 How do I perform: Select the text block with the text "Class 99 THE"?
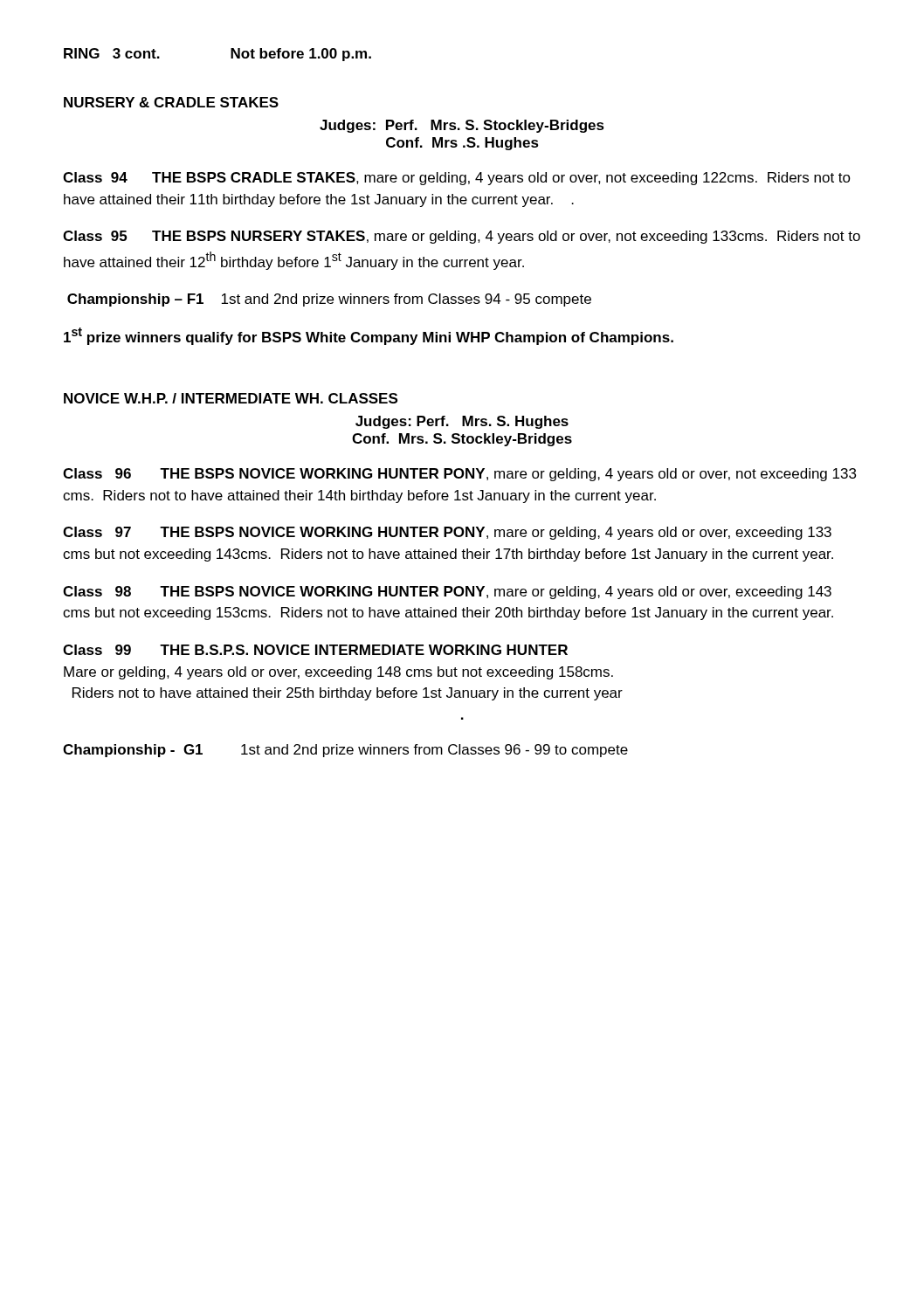click(343, 672)
